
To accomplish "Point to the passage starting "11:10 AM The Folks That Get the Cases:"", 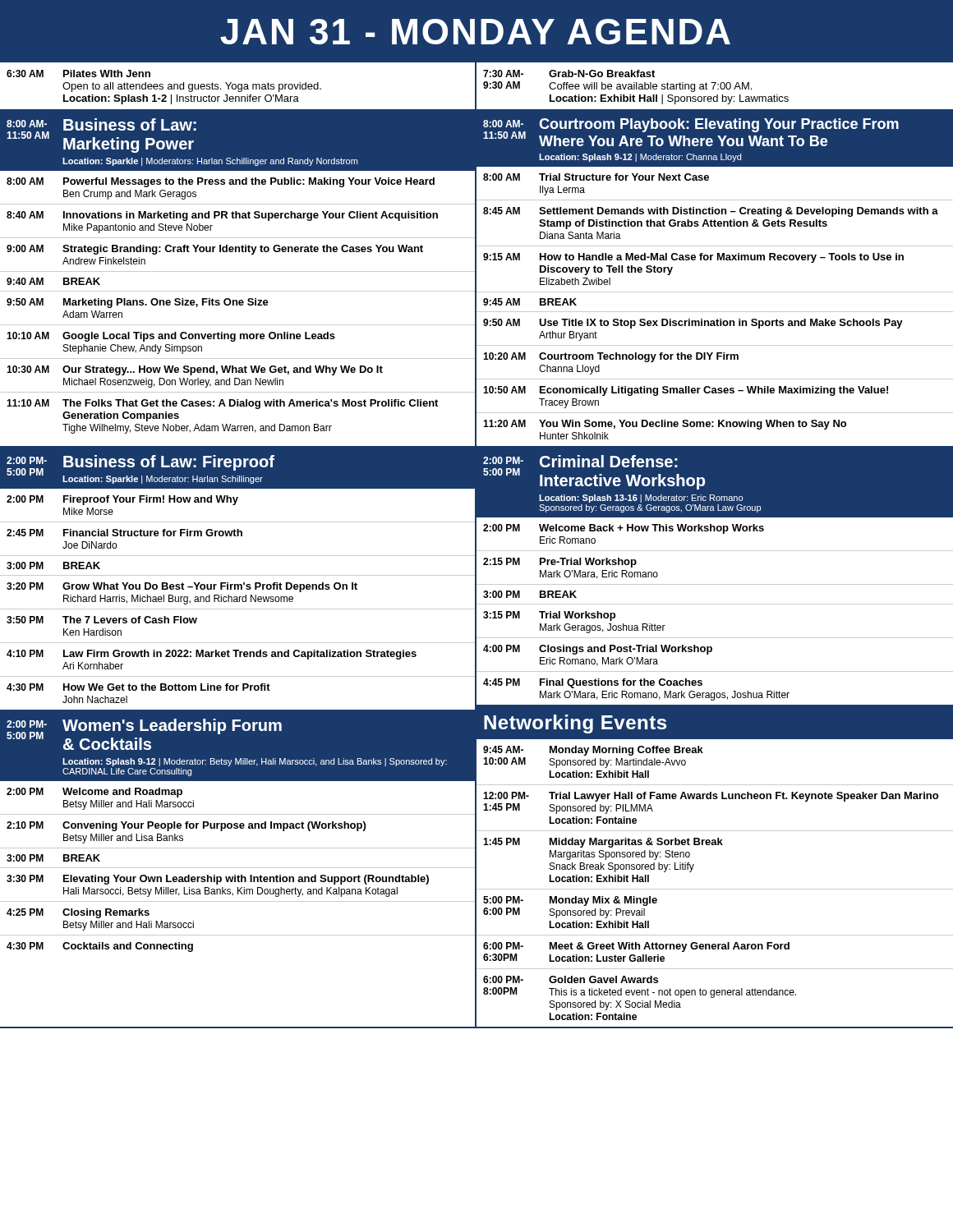I will pos(237,415).
